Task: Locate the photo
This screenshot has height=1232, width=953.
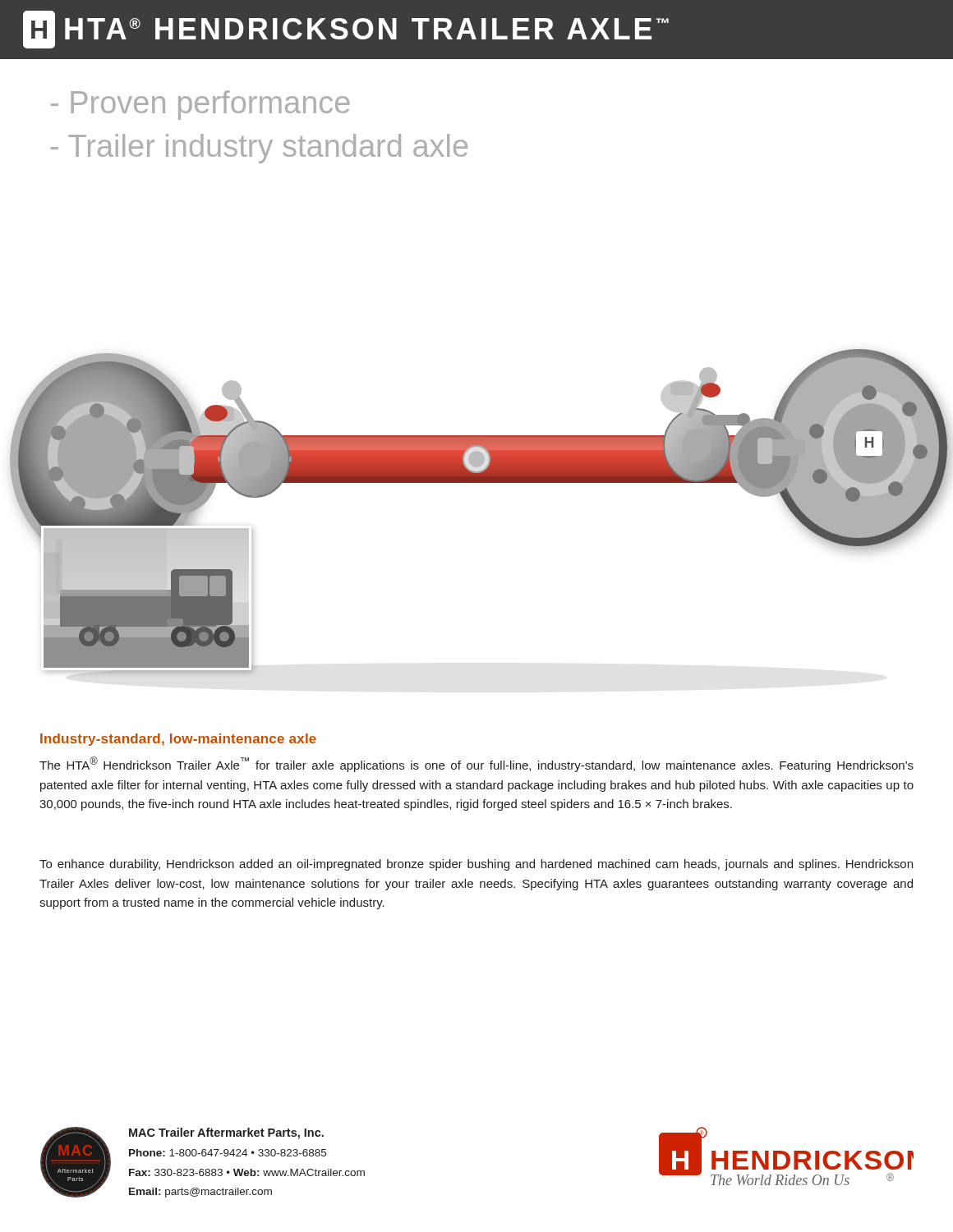Action: (146, 598)
